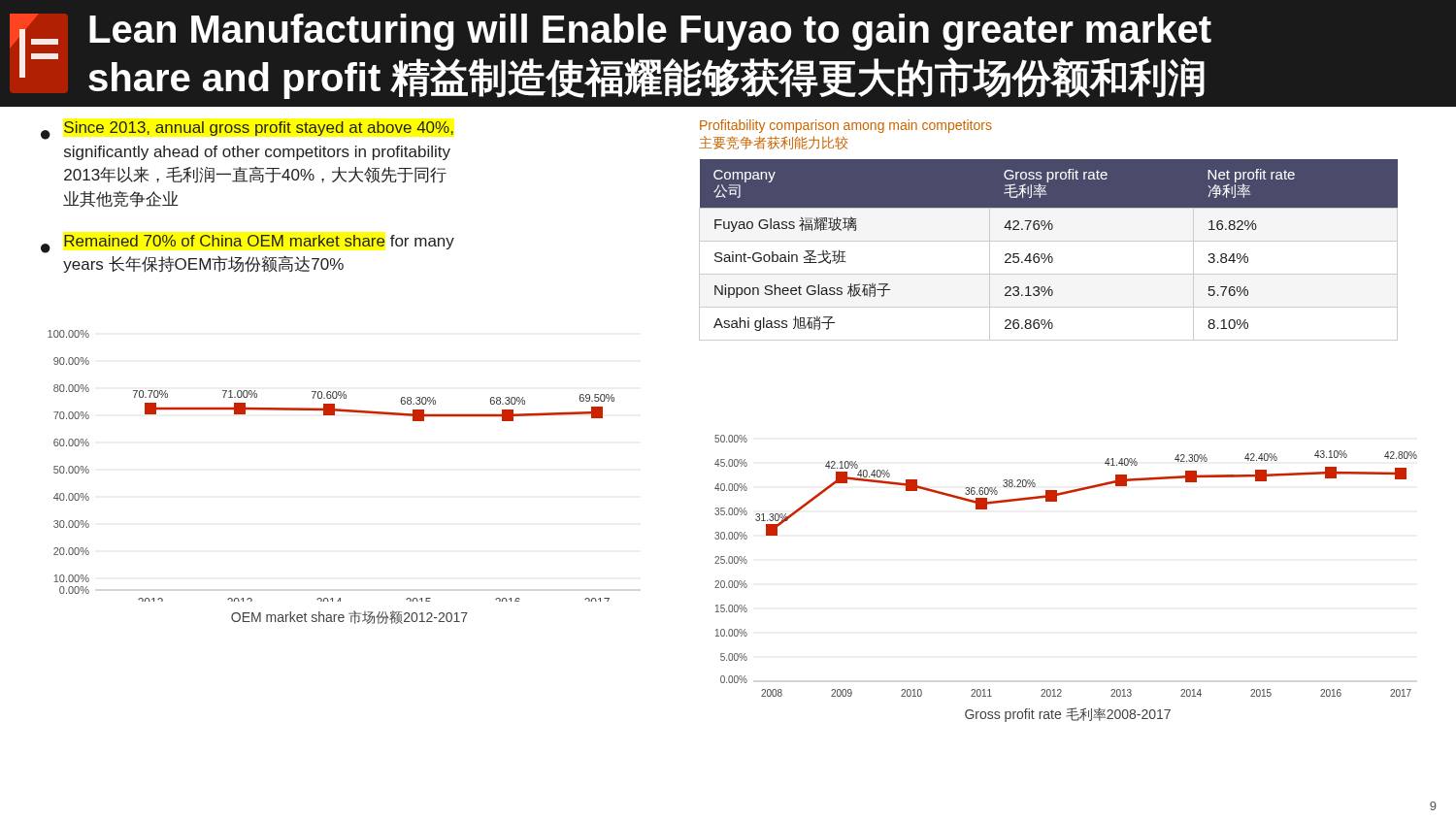Locate the table with the text "Nippon Sheet Glass"
The height and width of the screenshot is (819, 1456).
[1068, 250]
